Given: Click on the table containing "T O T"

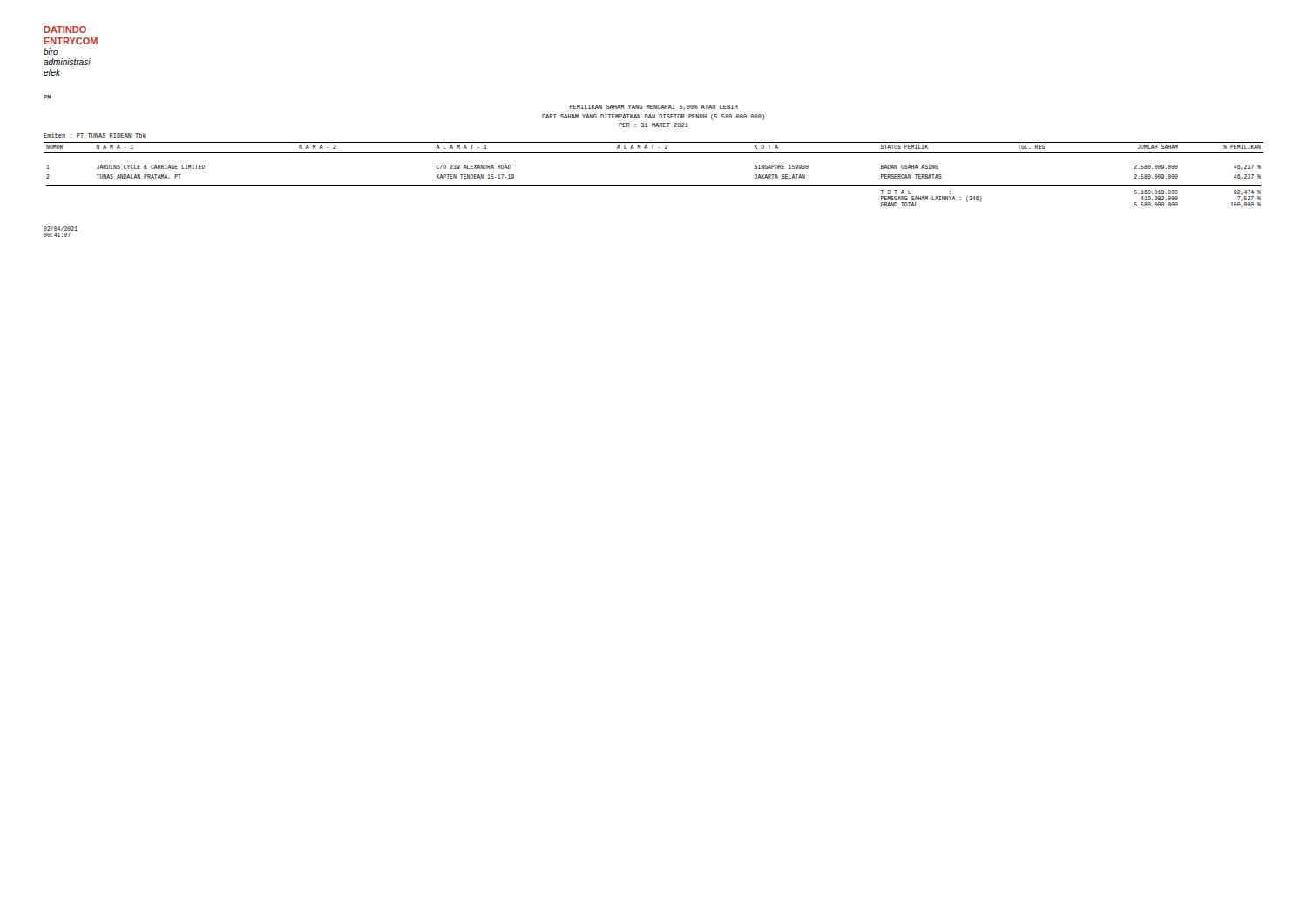Looking at the screenshot, I should pos(654,176).
